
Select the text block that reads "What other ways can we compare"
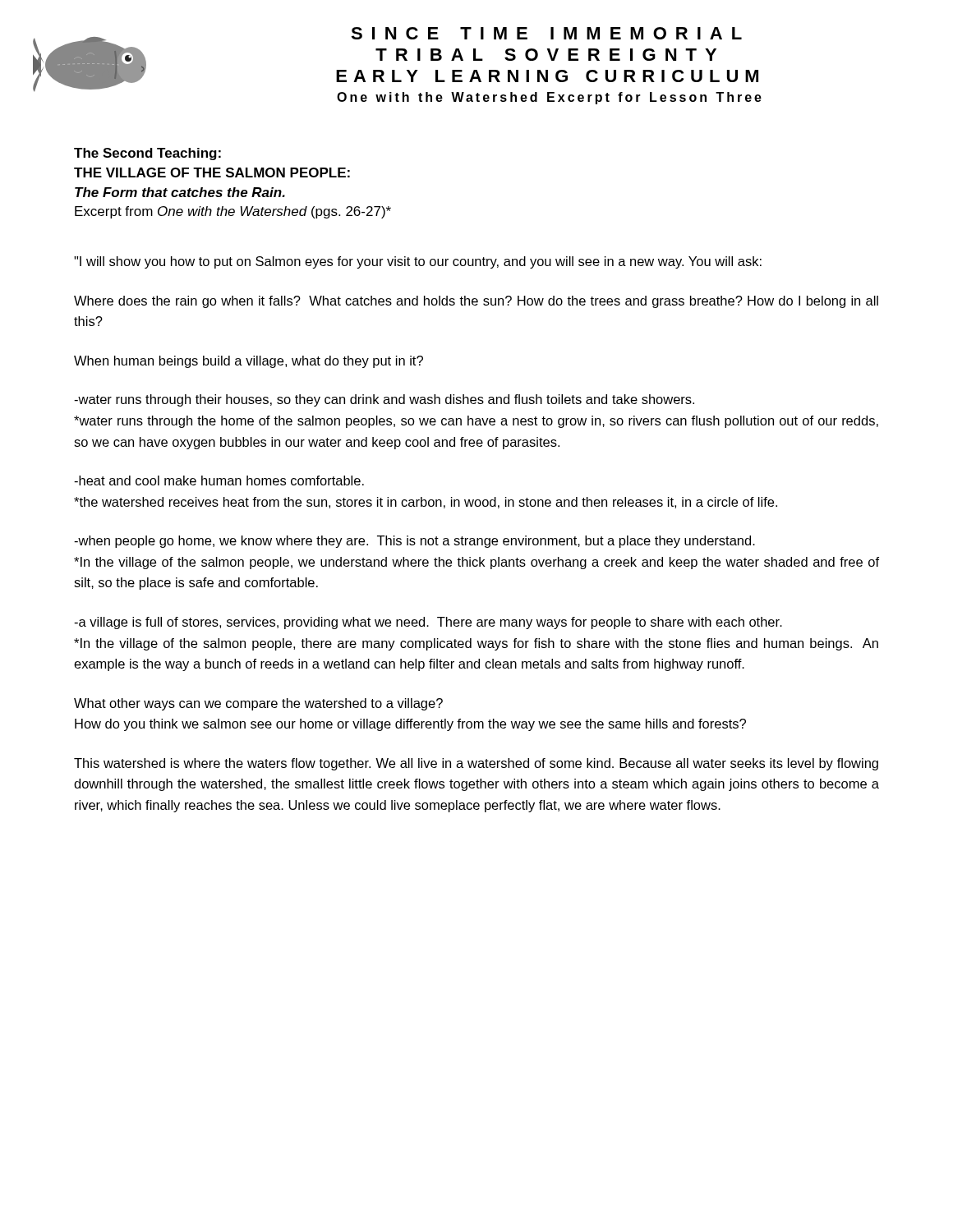coord(410,713)
